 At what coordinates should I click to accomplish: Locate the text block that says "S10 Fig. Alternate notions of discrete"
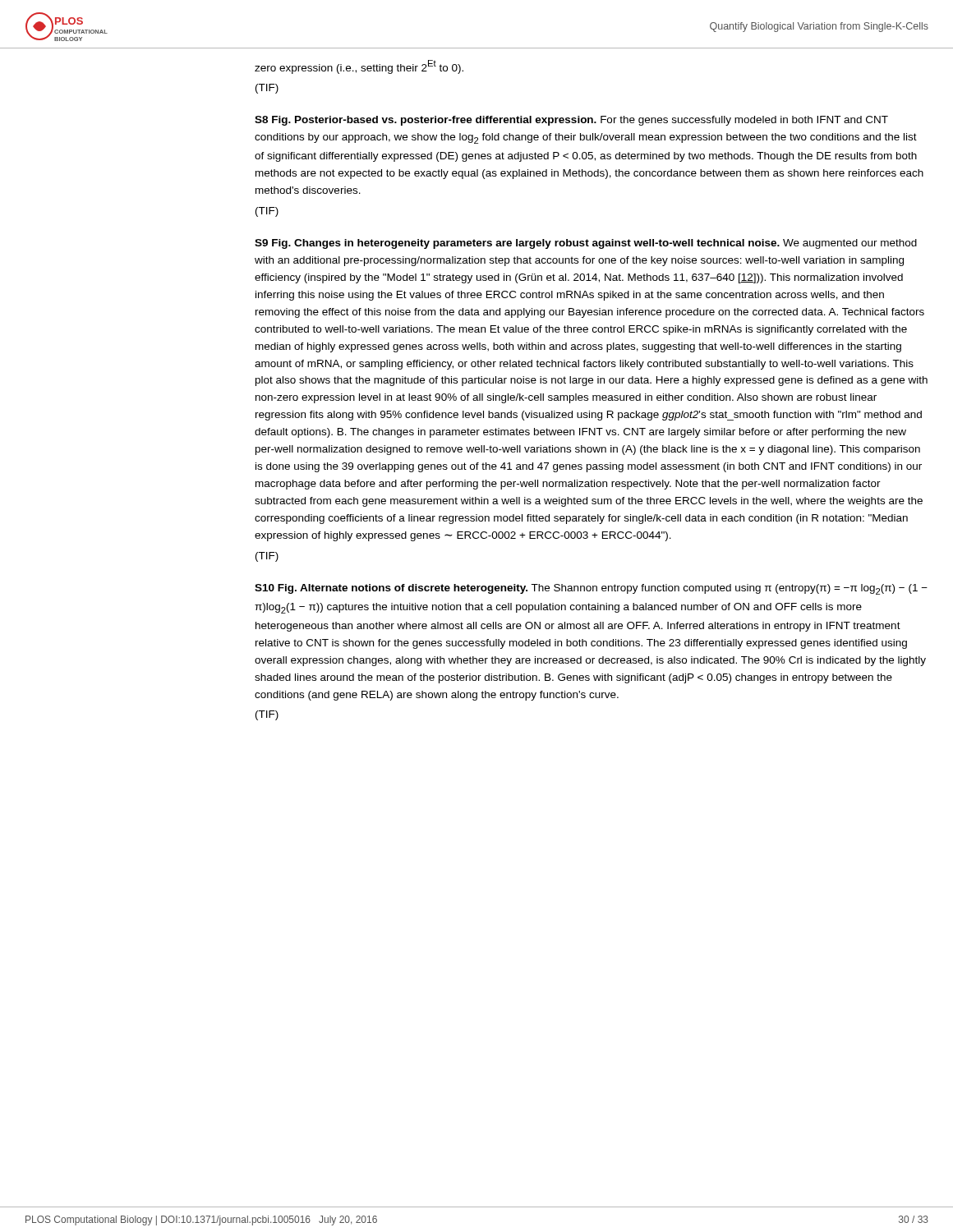click(x=591, y=641)
